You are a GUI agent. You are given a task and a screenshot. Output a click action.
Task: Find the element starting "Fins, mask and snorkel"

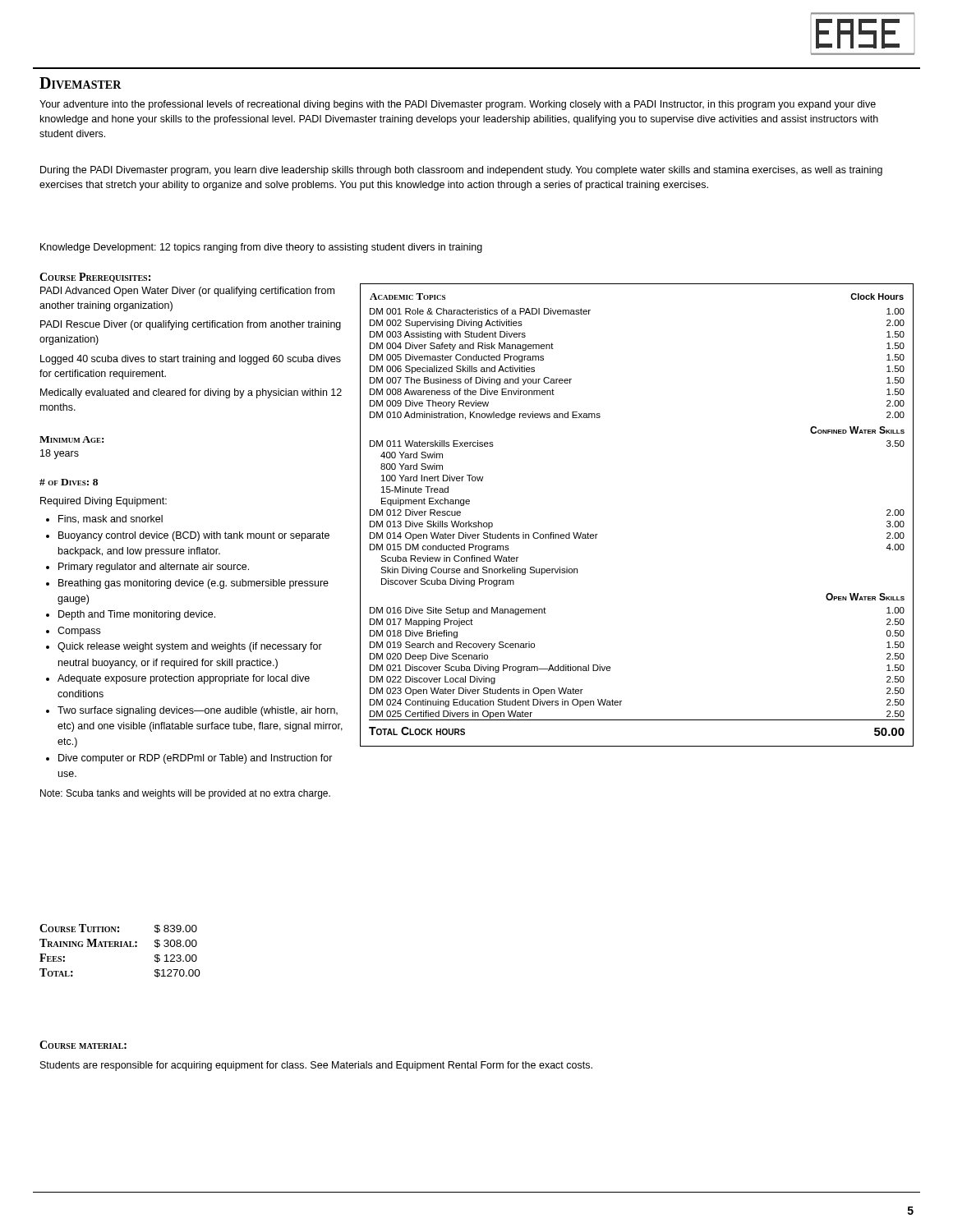point(110,519)
